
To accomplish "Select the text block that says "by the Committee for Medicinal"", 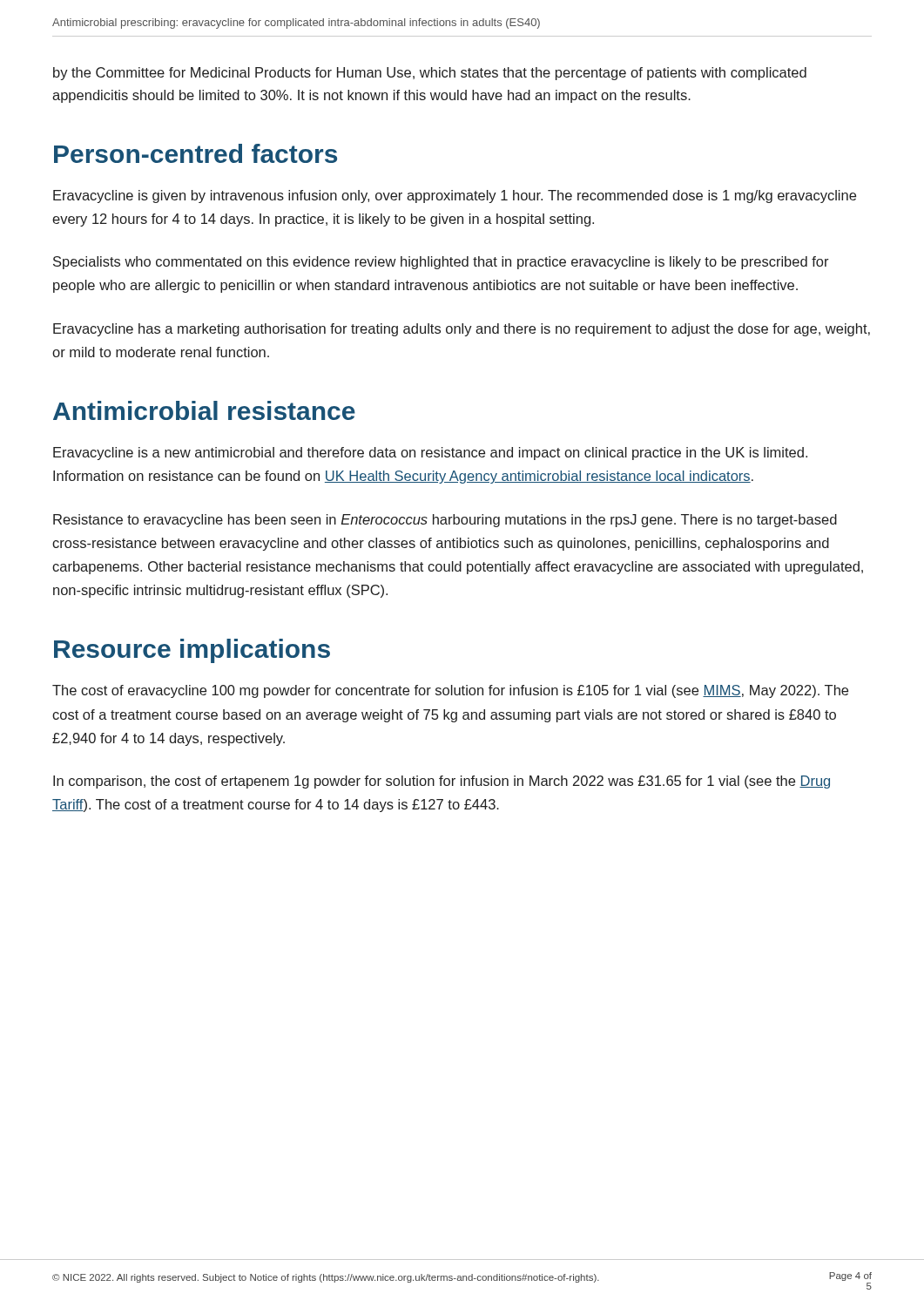I will pyautogui.click(x=430, y=84).
